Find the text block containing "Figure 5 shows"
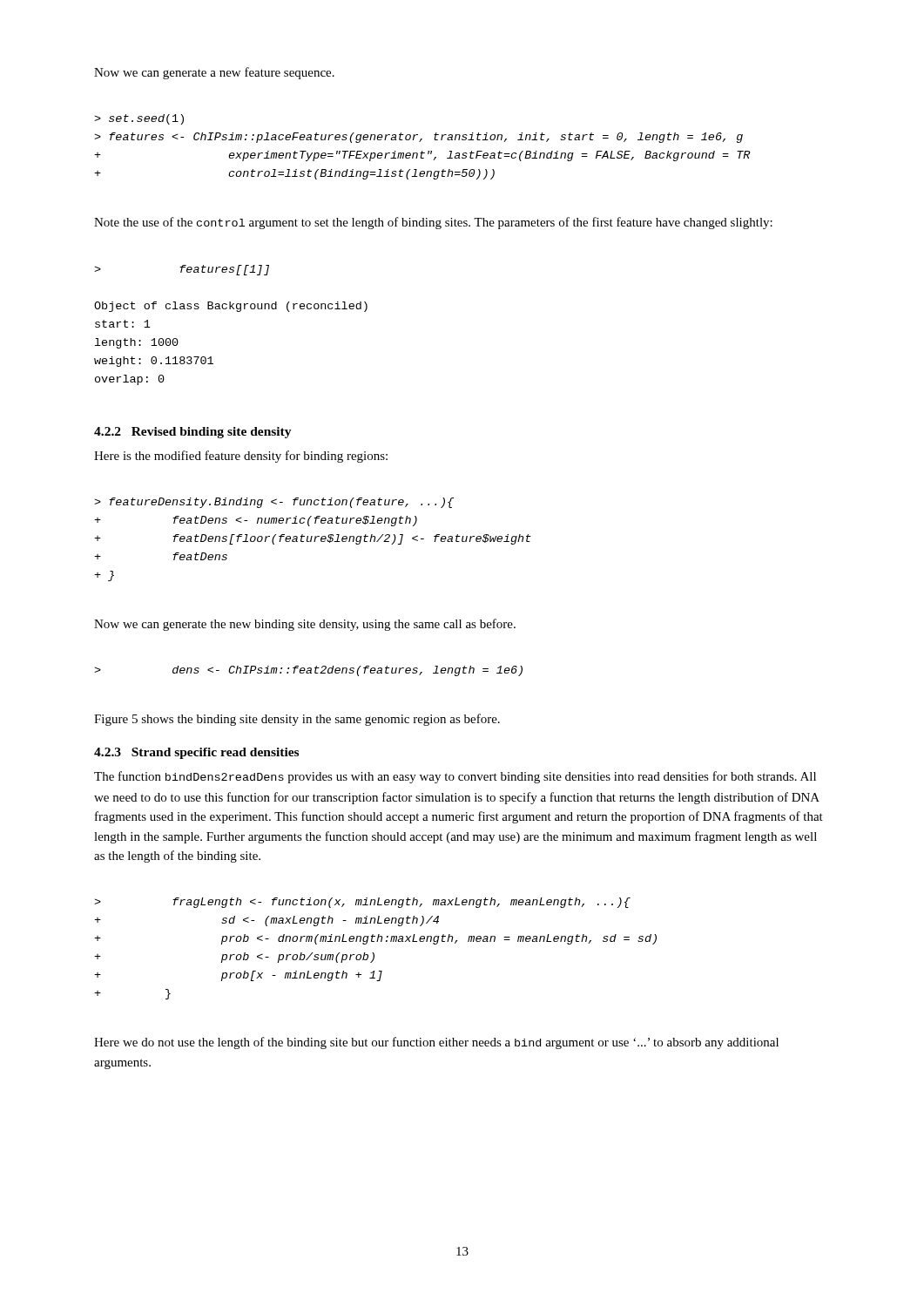924x1307 pixels. click(x=462, y=719)
